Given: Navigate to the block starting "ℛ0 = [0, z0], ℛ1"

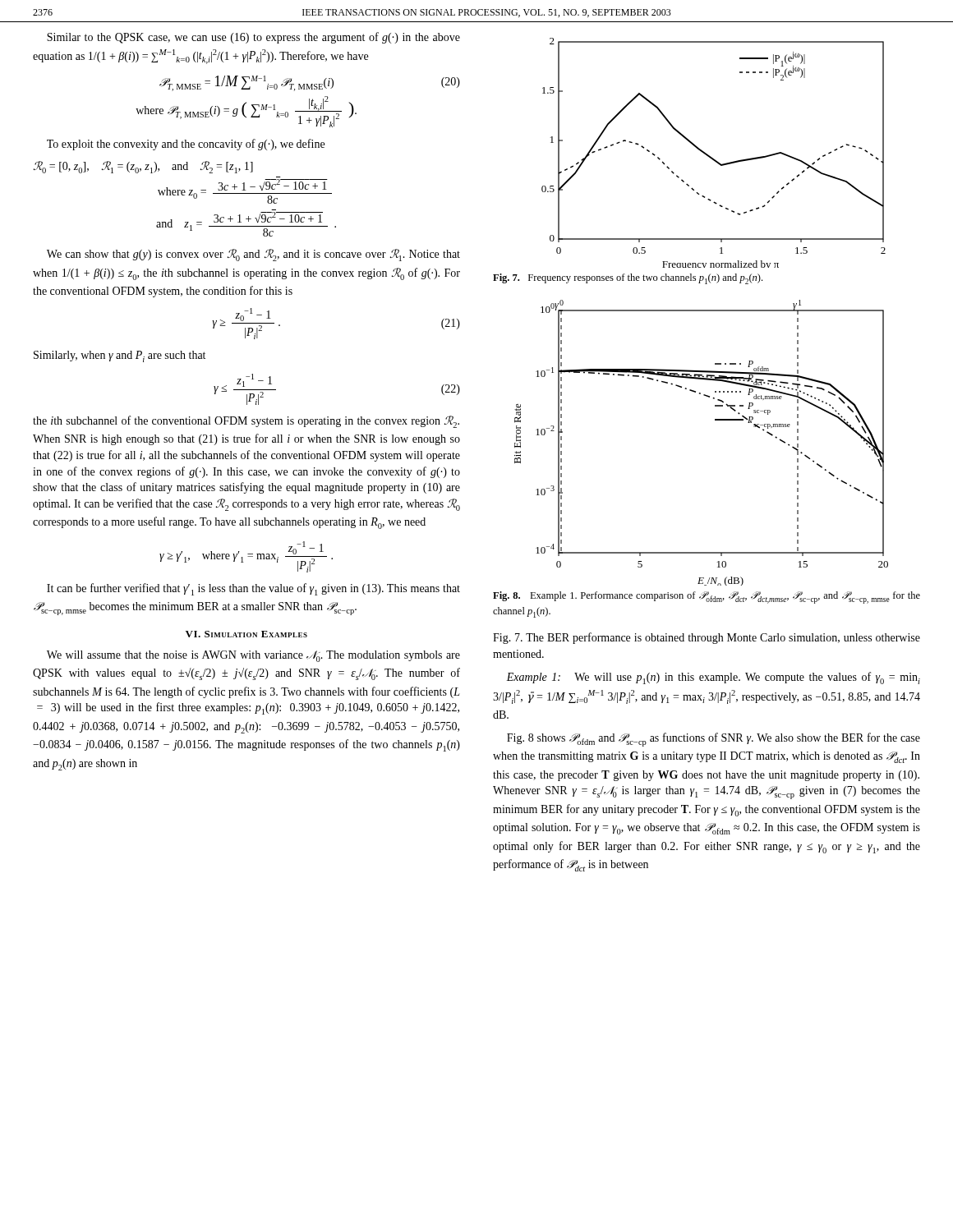Looking at the screenshot, I should coord(246,200).
